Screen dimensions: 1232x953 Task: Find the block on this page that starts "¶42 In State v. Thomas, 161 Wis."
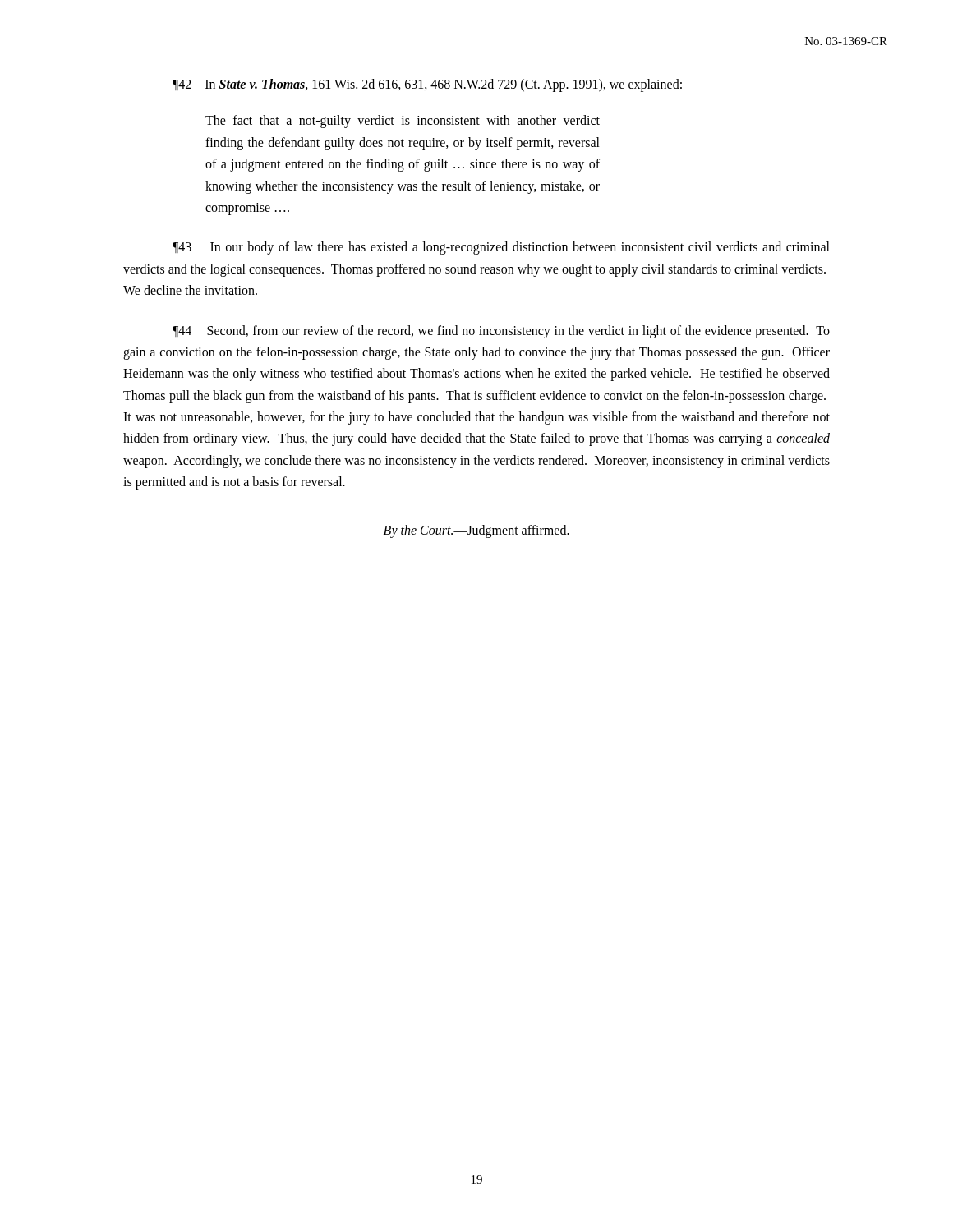tap(428, 84)
